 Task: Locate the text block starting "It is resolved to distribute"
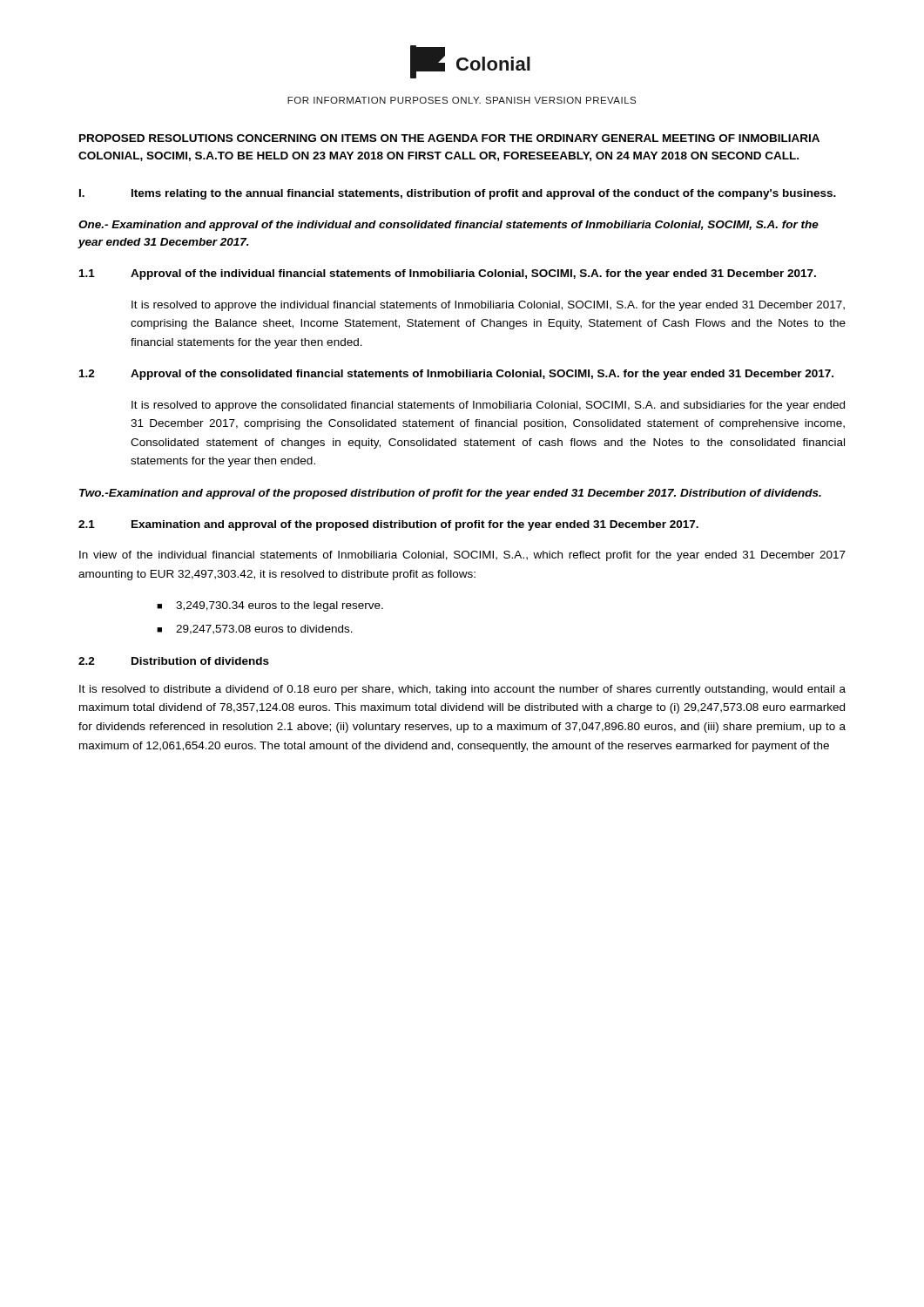click(x=462, y=717)
